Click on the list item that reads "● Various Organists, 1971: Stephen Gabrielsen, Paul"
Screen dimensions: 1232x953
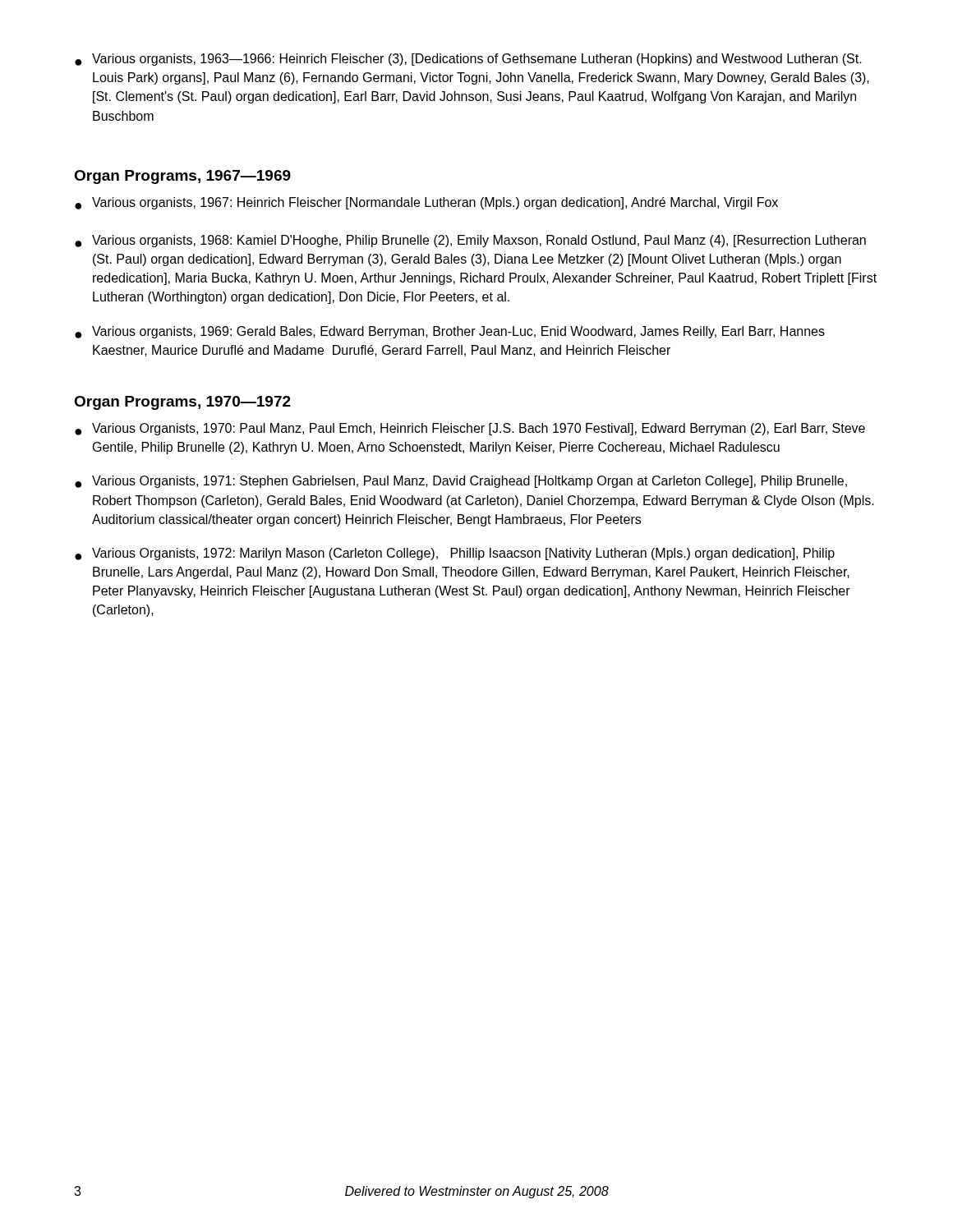pos(476,500)
